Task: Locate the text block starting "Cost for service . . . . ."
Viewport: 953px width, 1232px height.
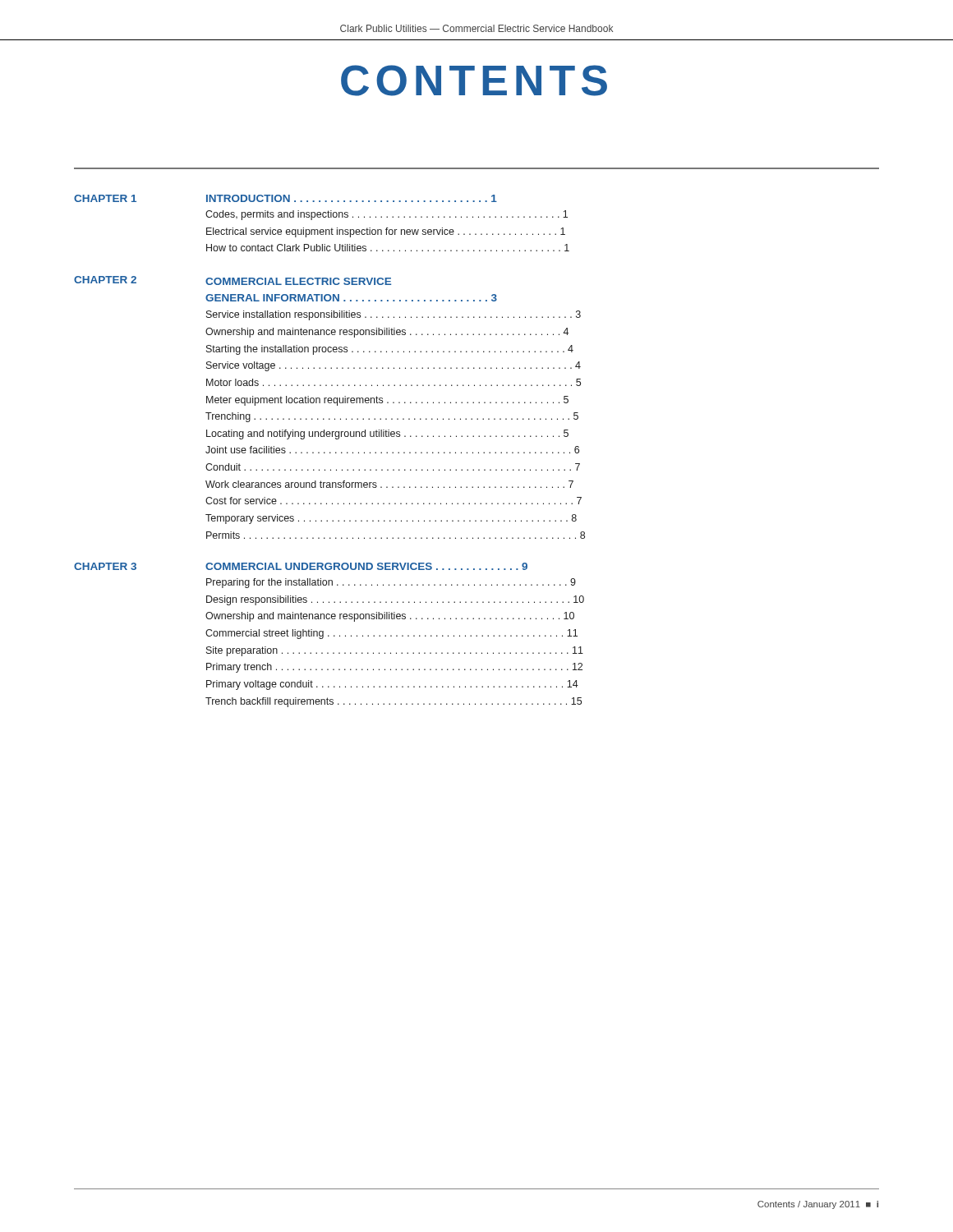Action: click(x=394, y=501)
